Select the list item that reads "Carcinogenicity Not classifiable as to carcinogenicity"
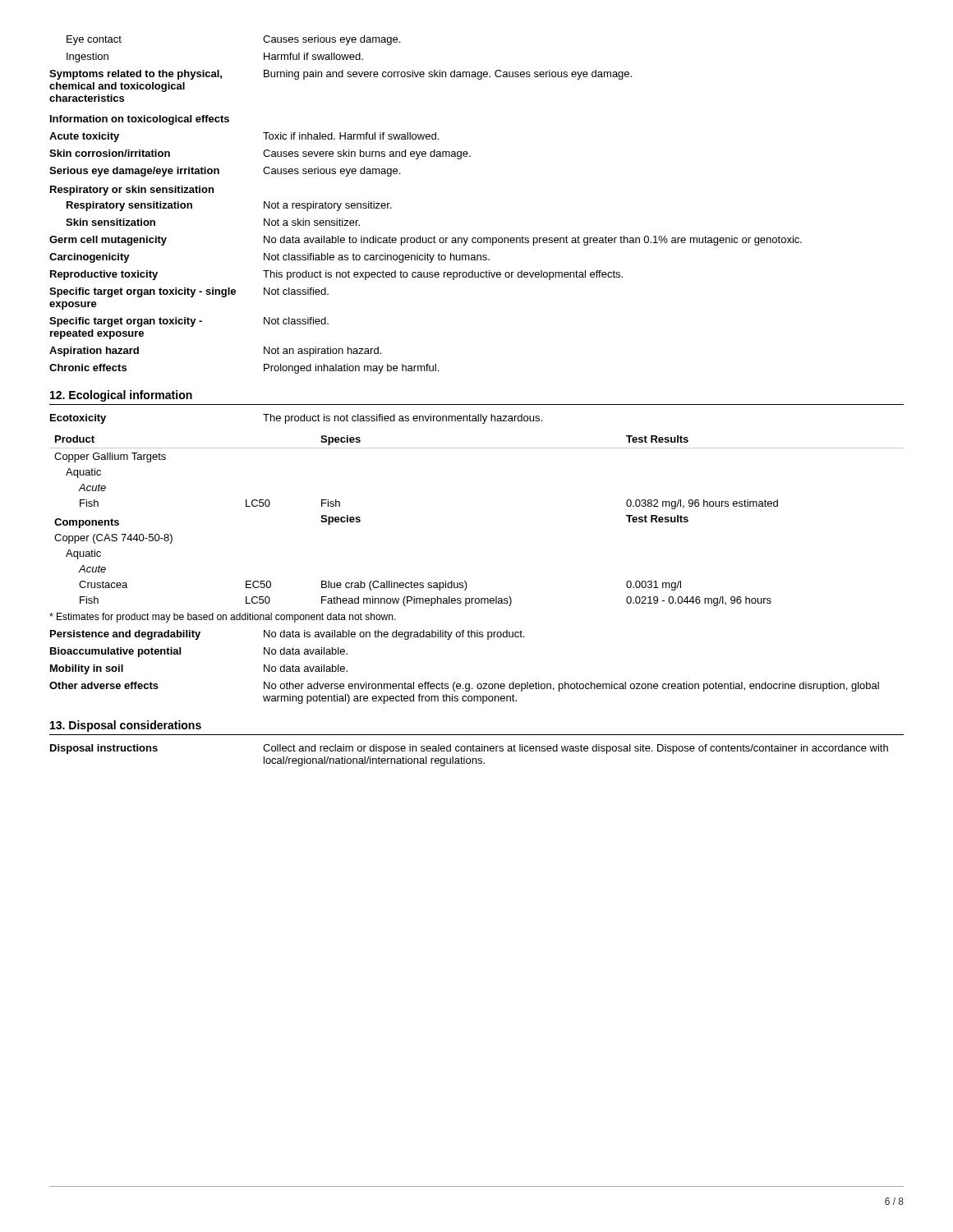 point(476,257)
